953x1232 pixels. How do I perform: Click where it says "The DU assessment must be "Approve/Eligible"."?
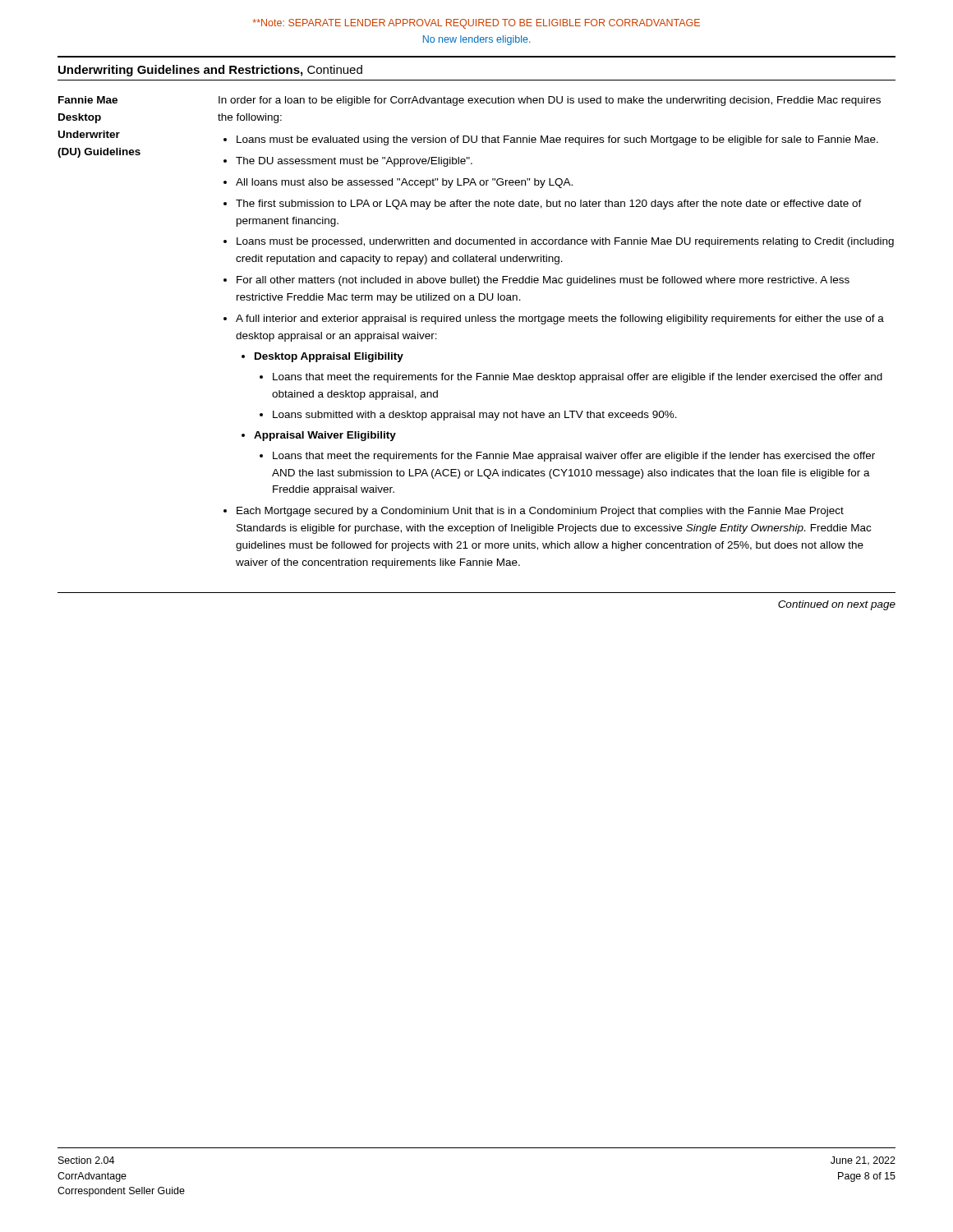click(354, 160)
